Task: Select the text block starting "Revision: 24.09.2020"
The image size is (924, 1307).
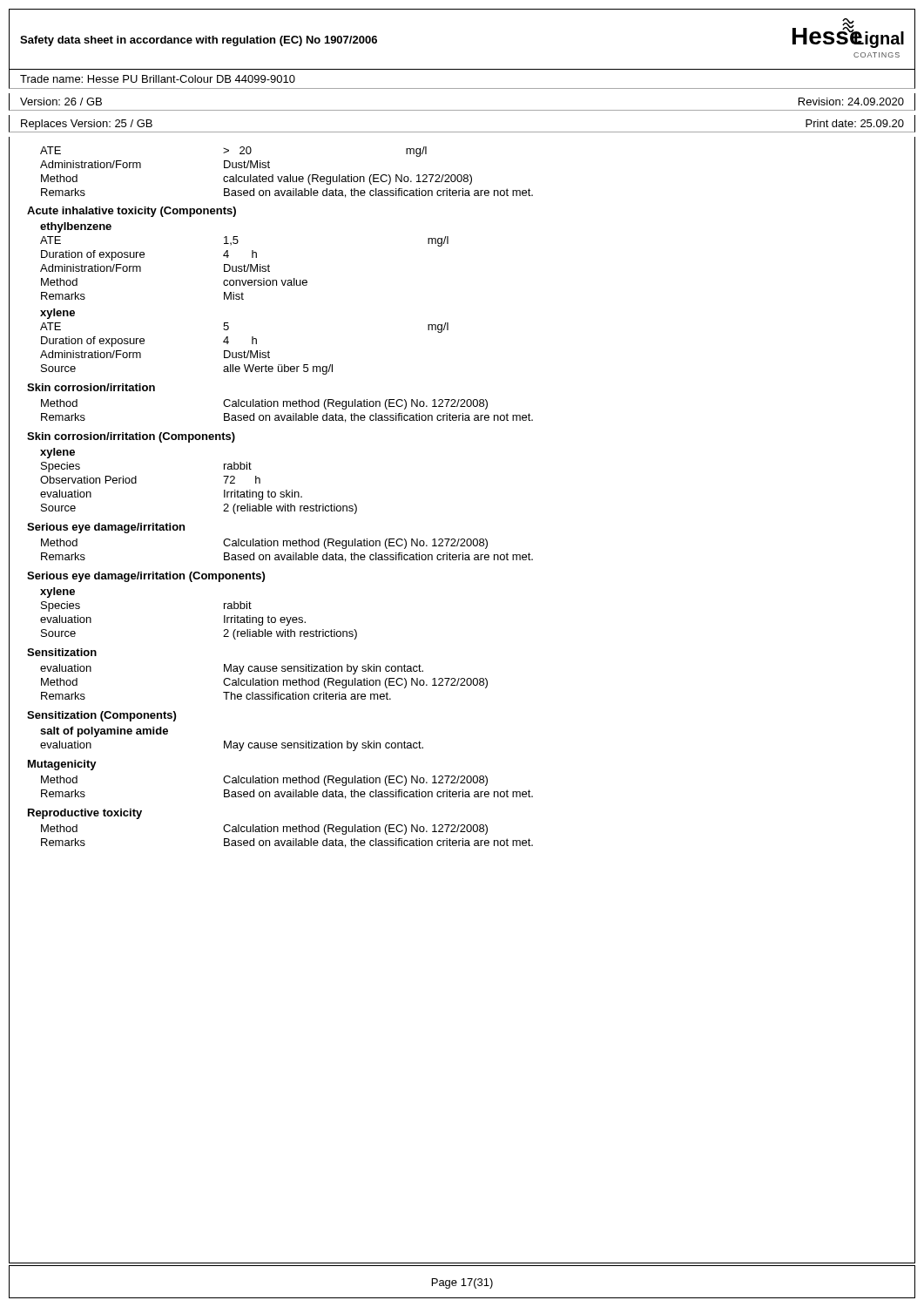Action: pyautogui.click(x=851, y=102)
